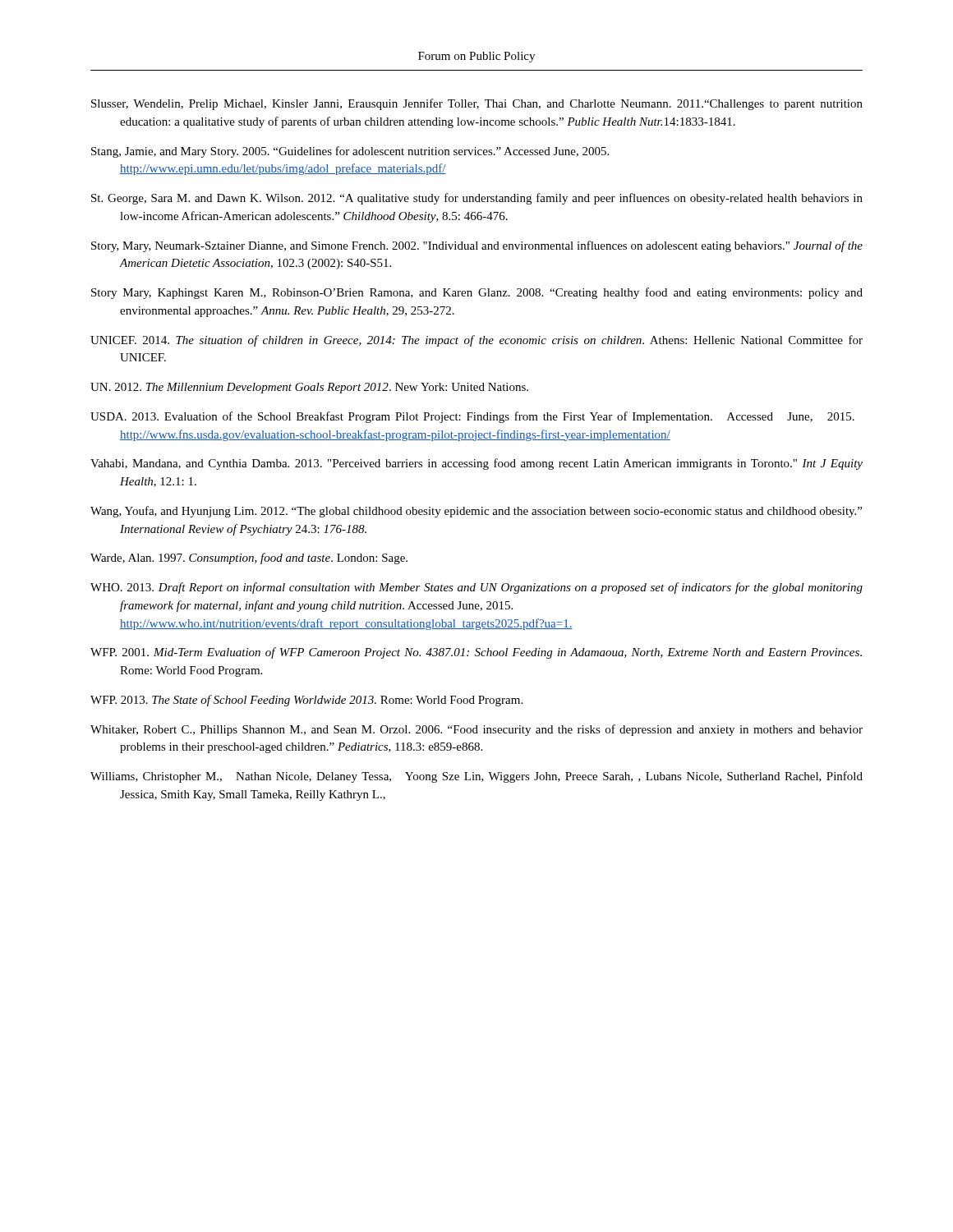
Task: Locate the region starting "Story, Mary, Neumark-Sztainer Dianne, and"
Action: (x=476, y=254)
